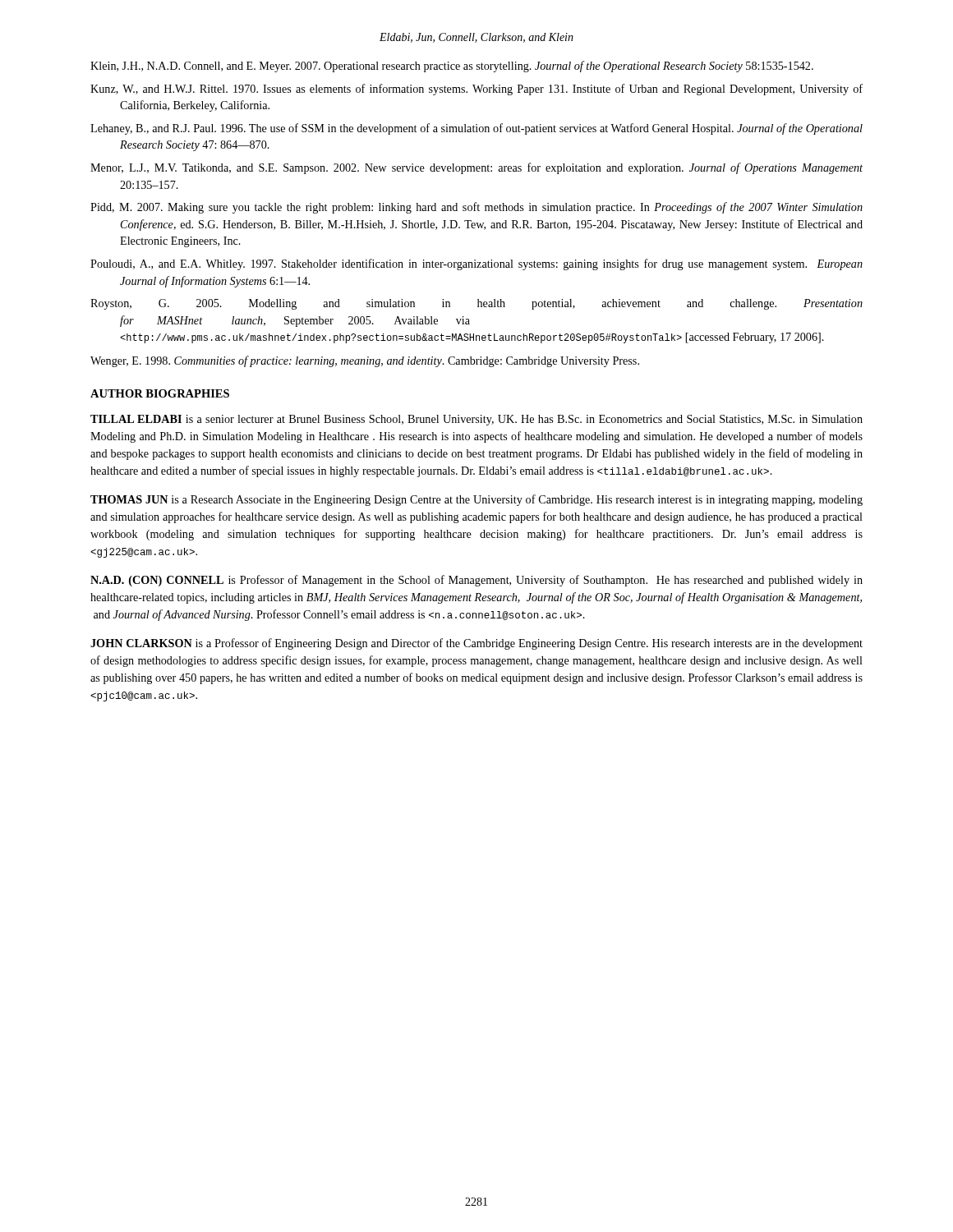953x1232 pixels.
Task: Click on the list item that says "Lehaney, B., and R.J. Paul. 1996. The use"
Action: (x=476, y=136)
